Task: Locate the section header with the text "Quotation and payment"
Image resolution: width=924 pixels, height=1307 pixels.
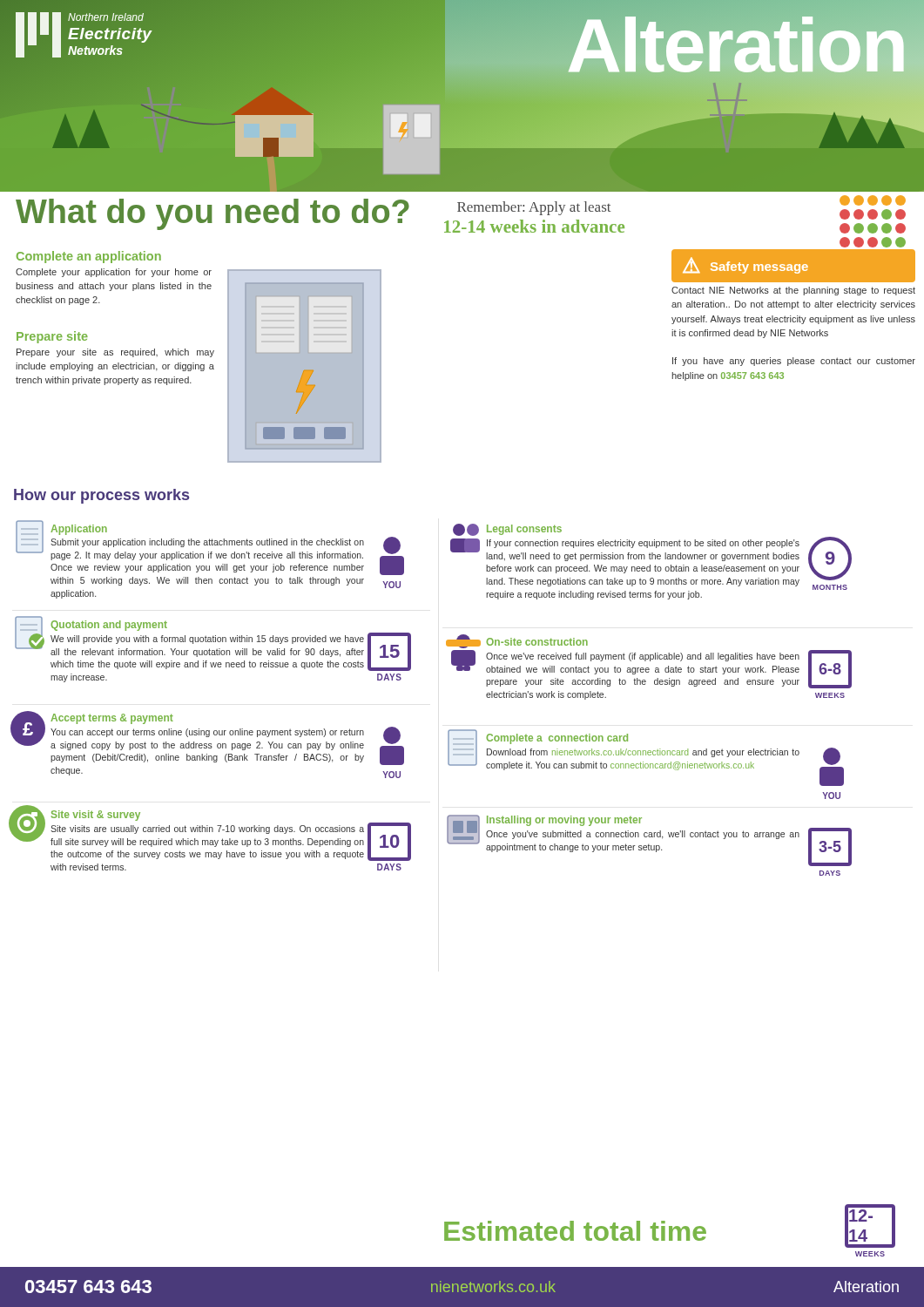Action: click(x=109, y=625)
